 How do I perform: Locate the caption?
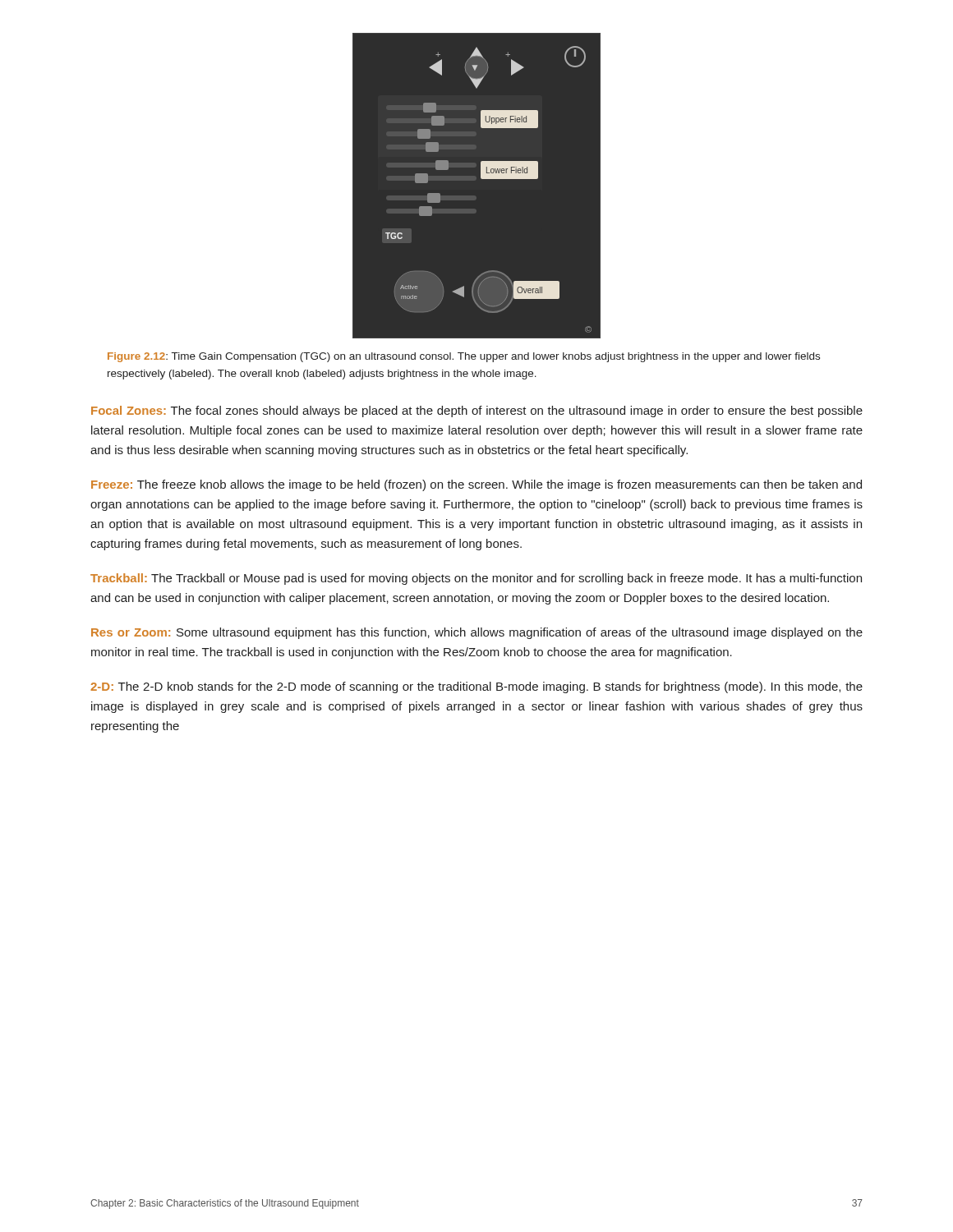point(464,365)
